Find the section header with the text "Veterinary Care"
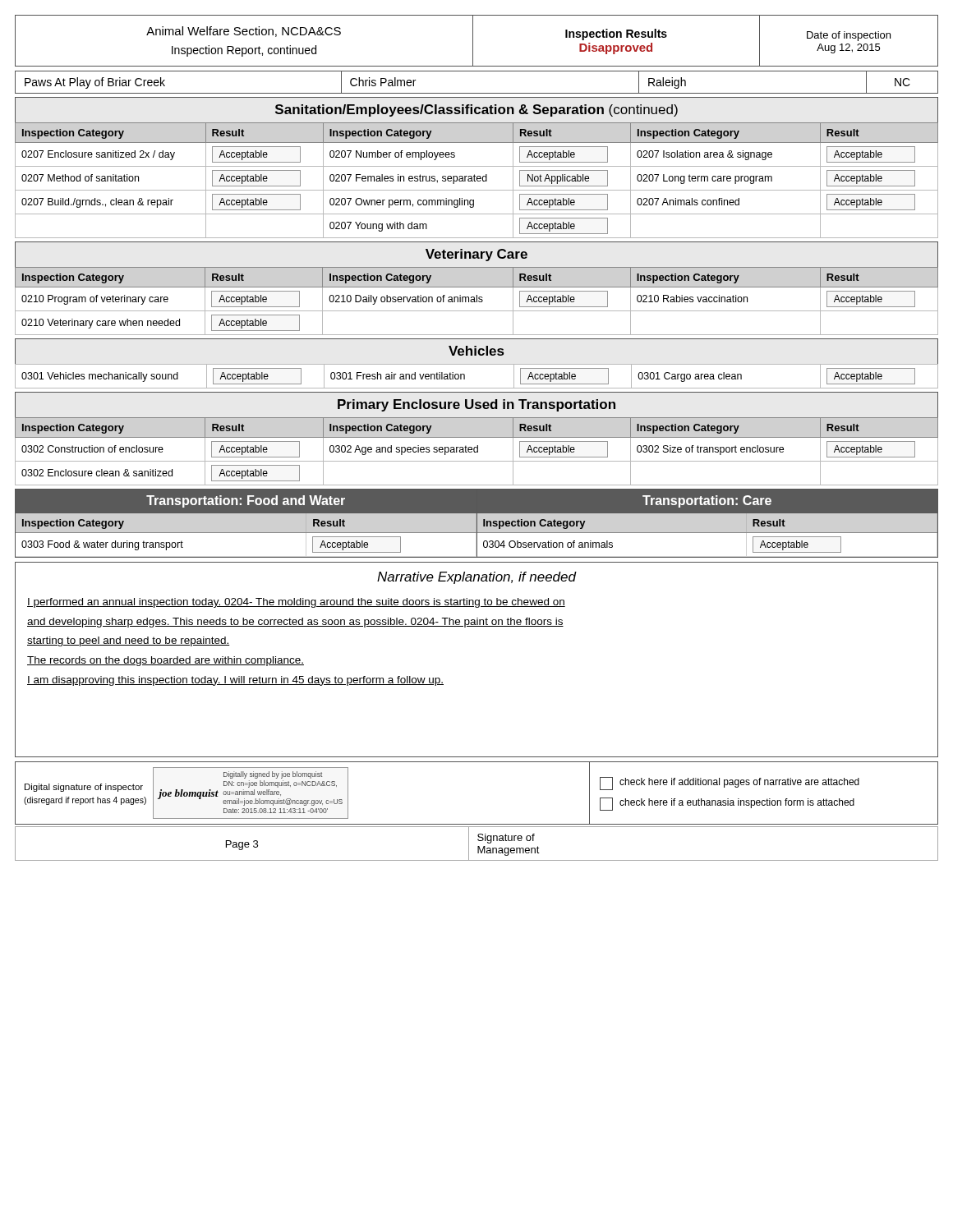Viewport: 953px width, 1232px height. point(476,254)
